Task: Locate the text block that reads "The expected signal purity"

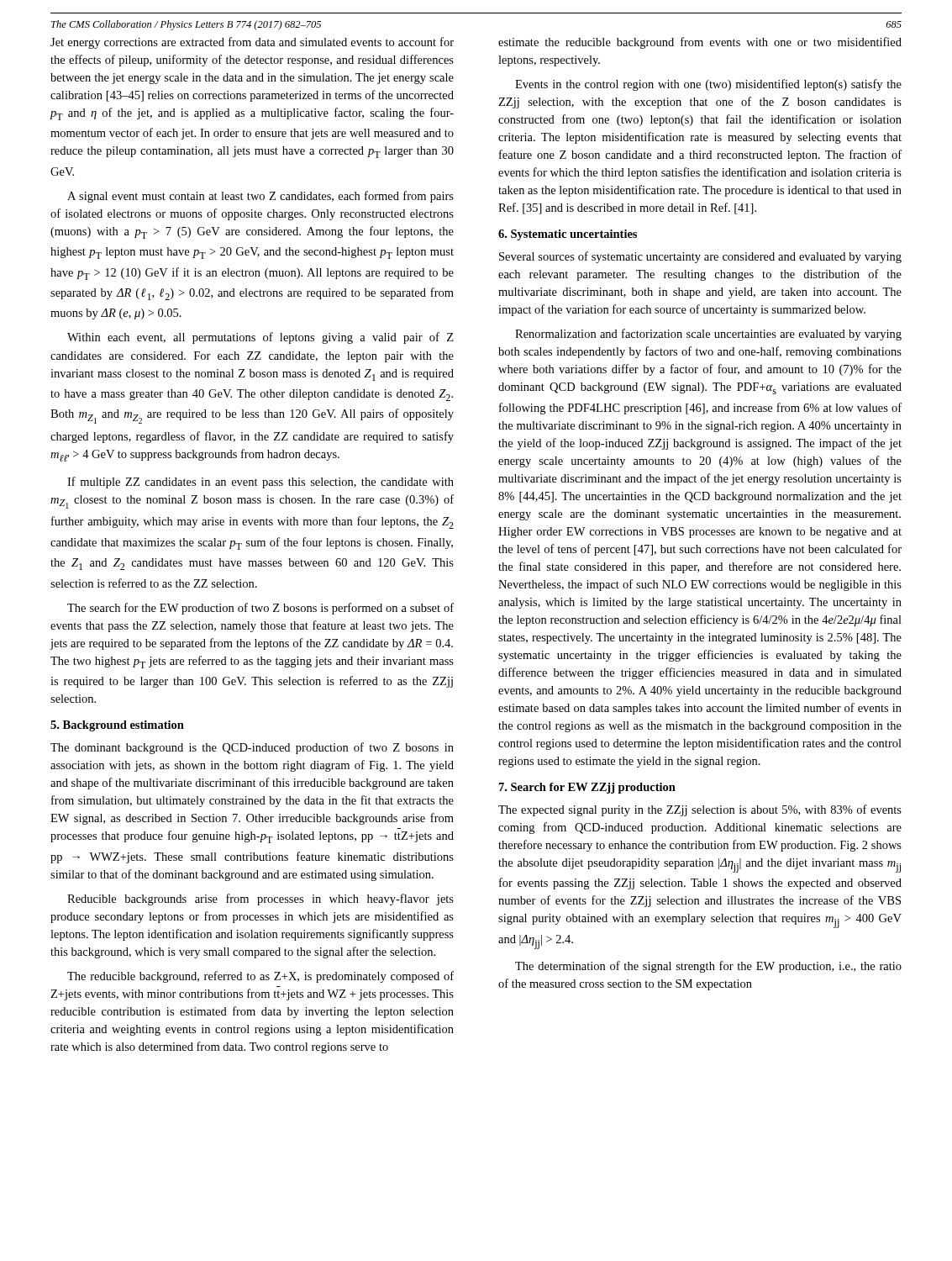Action: [700, 876]
